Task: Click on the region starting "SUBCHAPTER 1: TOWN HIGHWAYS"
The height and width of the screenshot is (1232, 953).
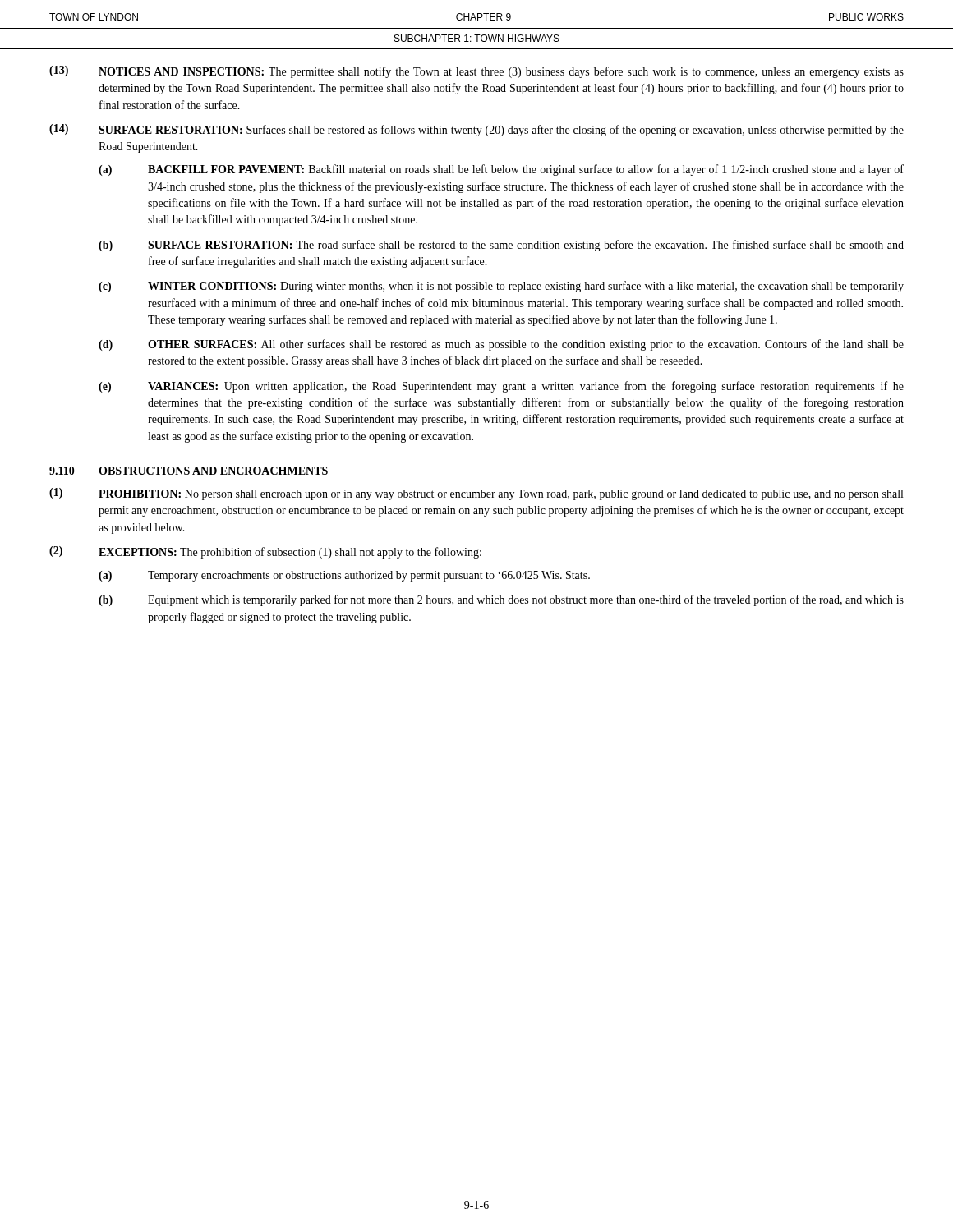Action: 476,39
